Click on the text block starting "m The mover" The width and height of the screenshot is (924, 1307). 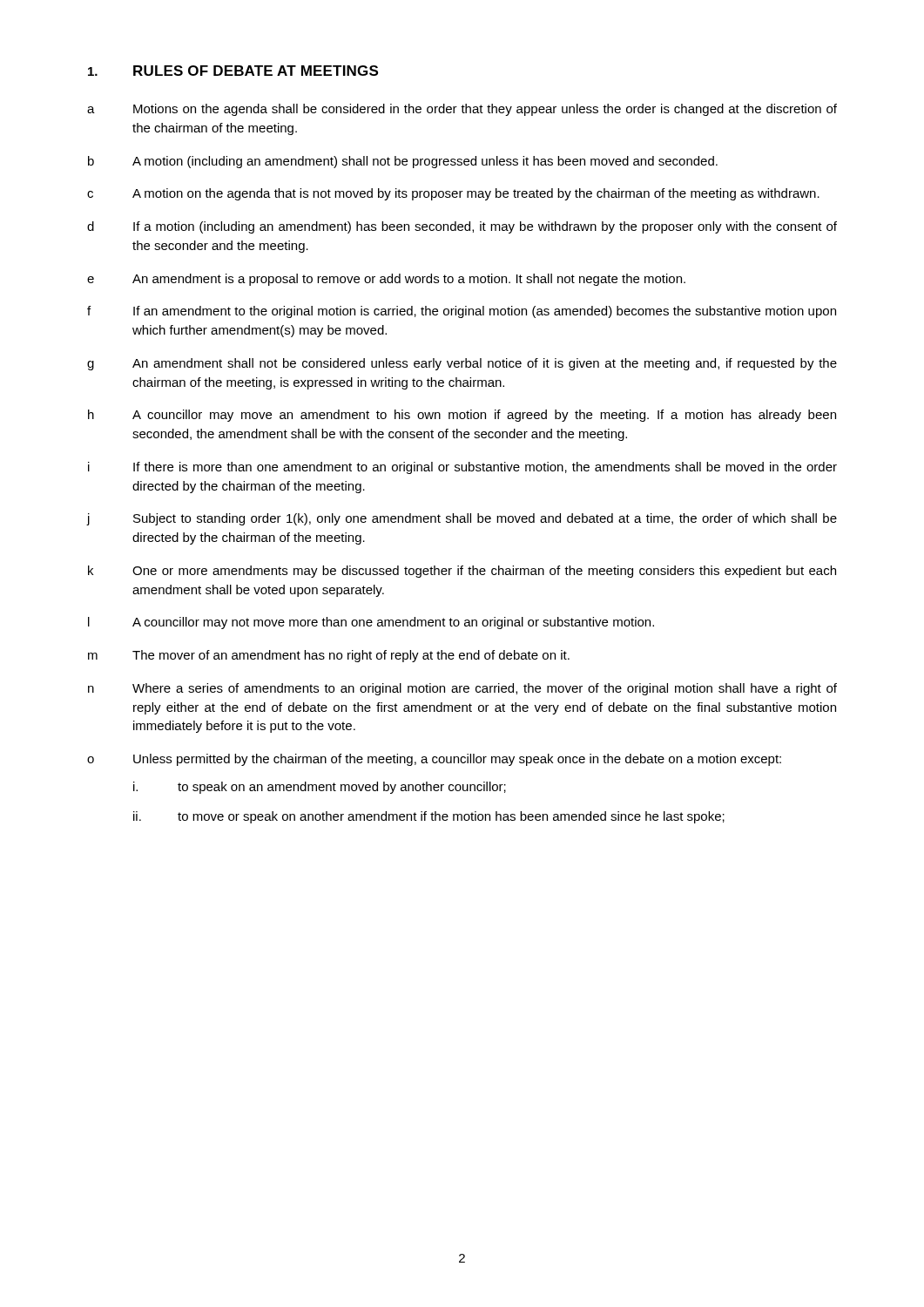pos(462,655)
